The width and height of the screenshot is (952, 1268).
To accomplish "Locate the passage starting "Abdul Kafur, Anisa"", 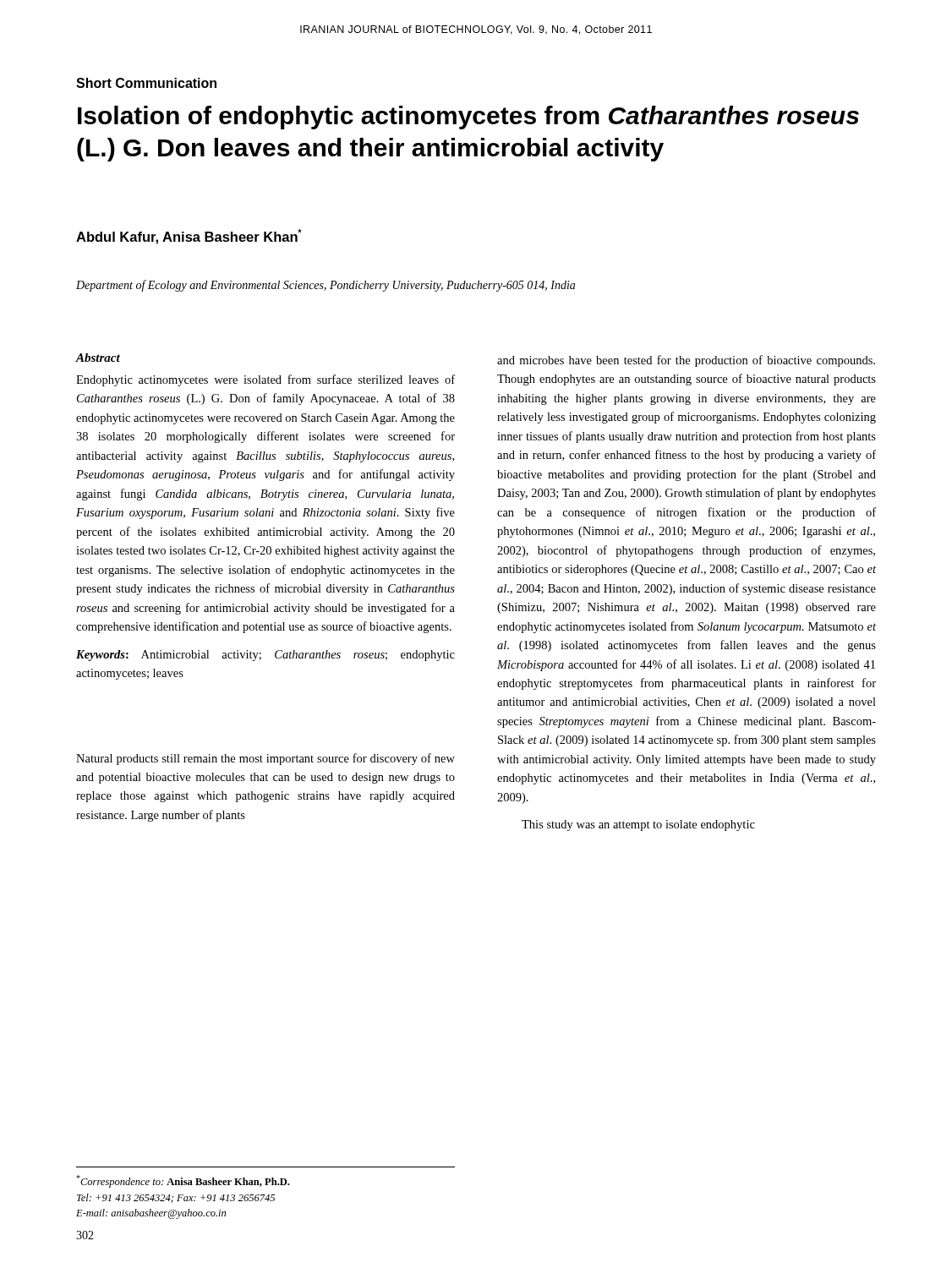I will tap(189, 236).
